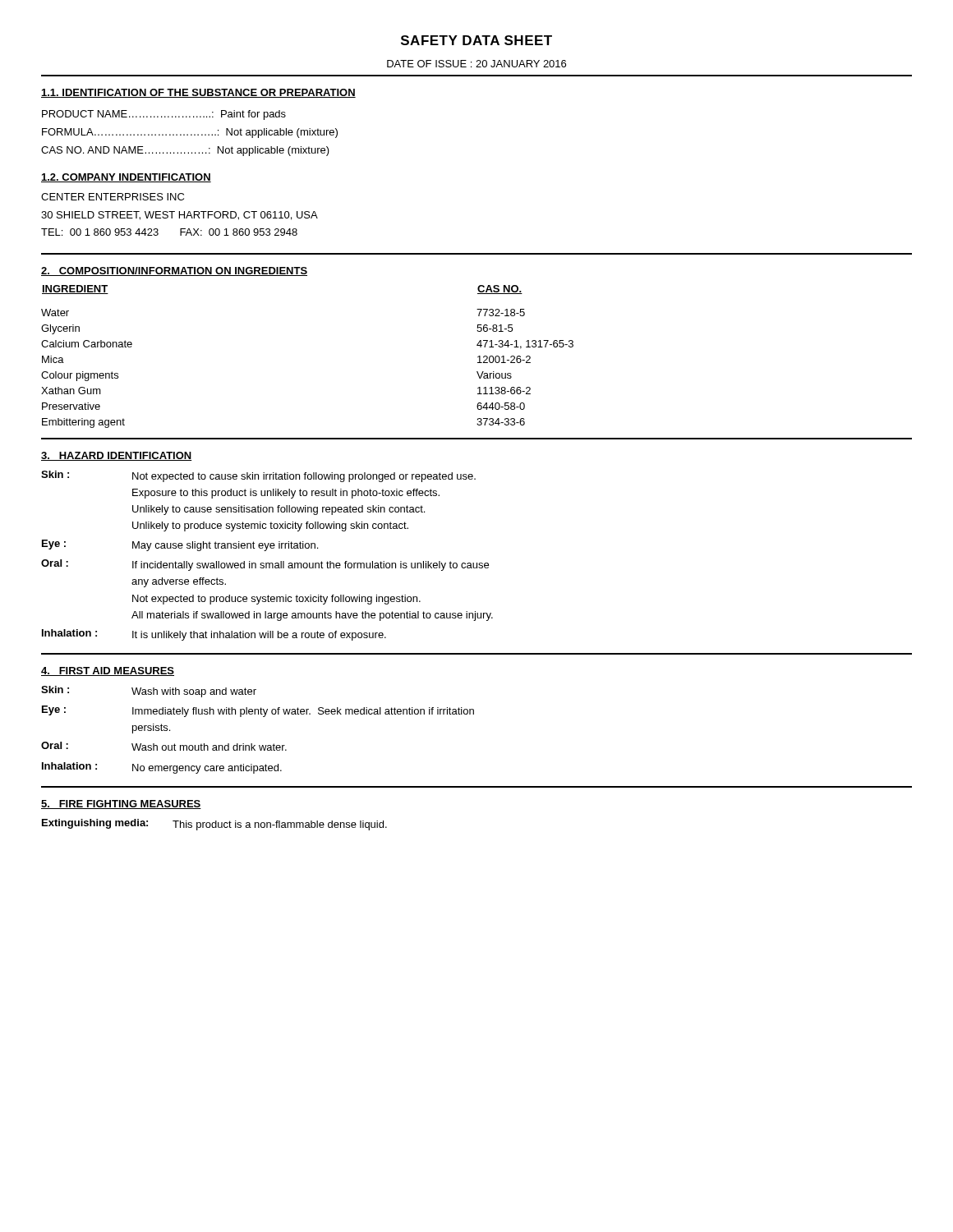This screenshot has width=953, height=1232.
Task: Point to the passage starting "2. COMPOSITION/INFORMATION ON INGREDIENTS"
Action: point(174,270)
